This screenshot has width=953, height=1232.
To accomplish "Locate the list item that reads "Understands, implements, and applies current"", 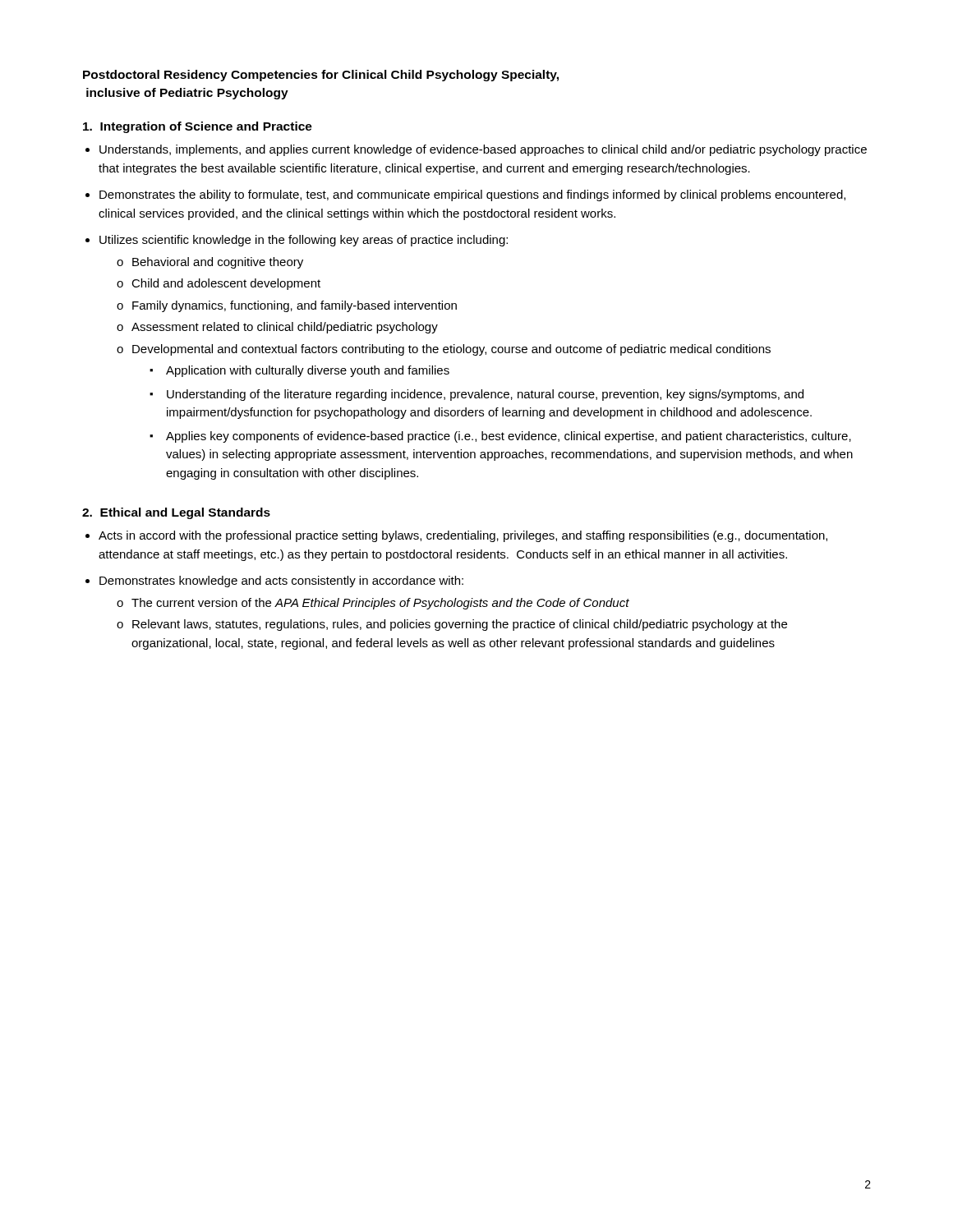I will click(483, 159).
